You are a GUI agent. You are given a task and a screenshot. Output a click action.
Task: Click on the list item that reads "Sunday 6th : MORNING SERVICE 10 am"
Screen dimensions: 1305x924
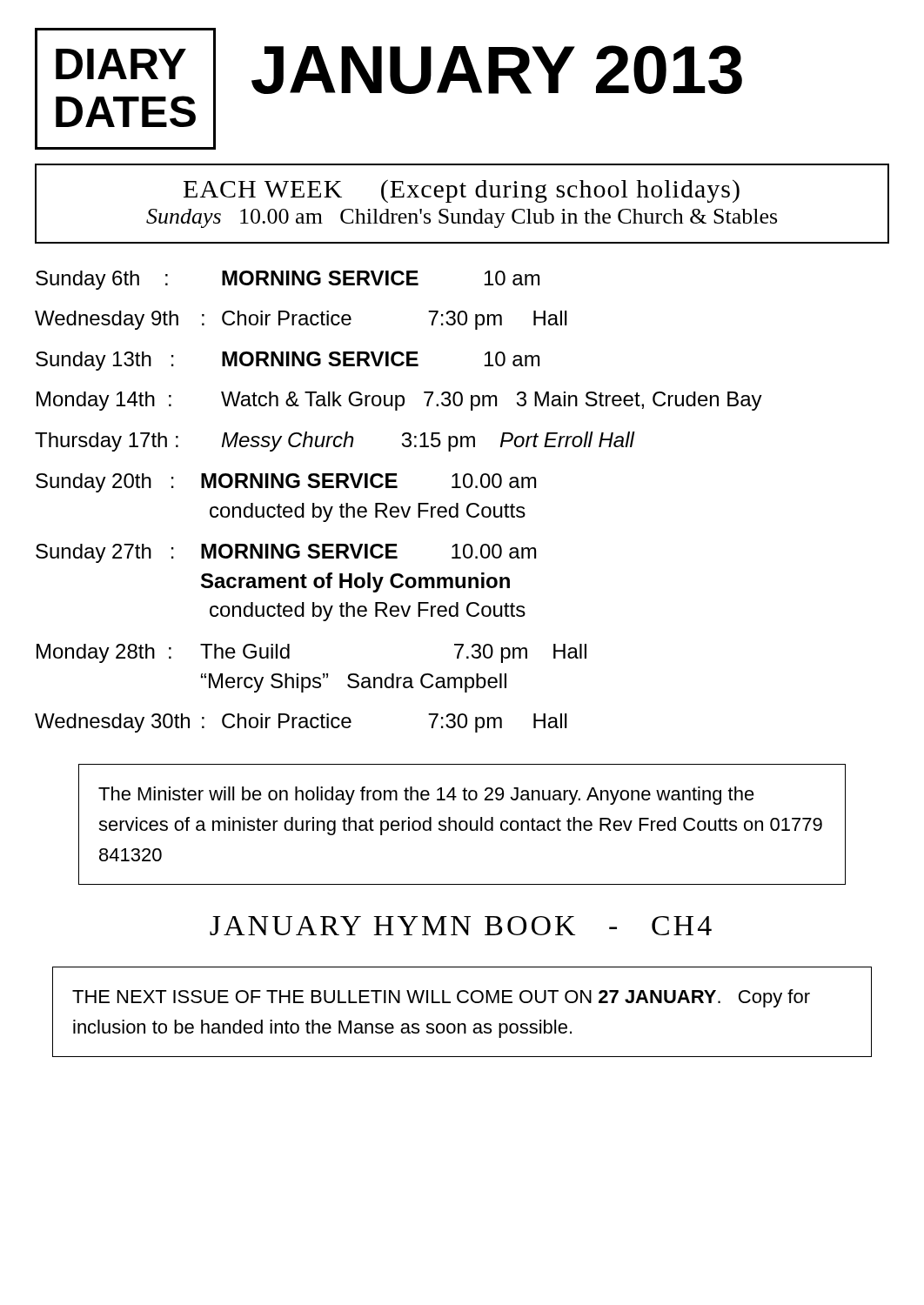tap(288, 280)
